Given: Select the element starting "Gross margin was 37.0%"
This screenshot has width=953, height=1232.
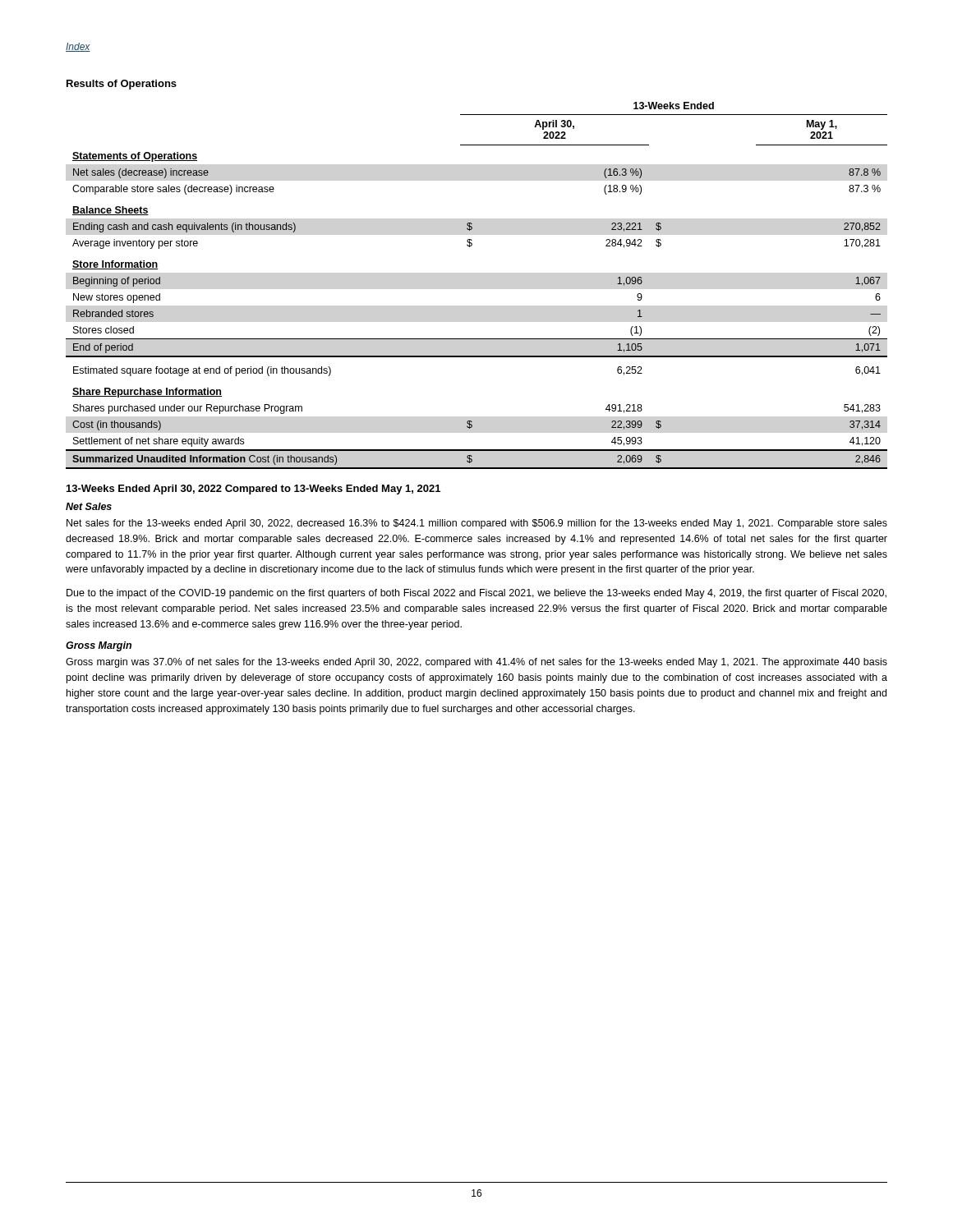Looking at the screenshot, I should [x=476, y=685].
